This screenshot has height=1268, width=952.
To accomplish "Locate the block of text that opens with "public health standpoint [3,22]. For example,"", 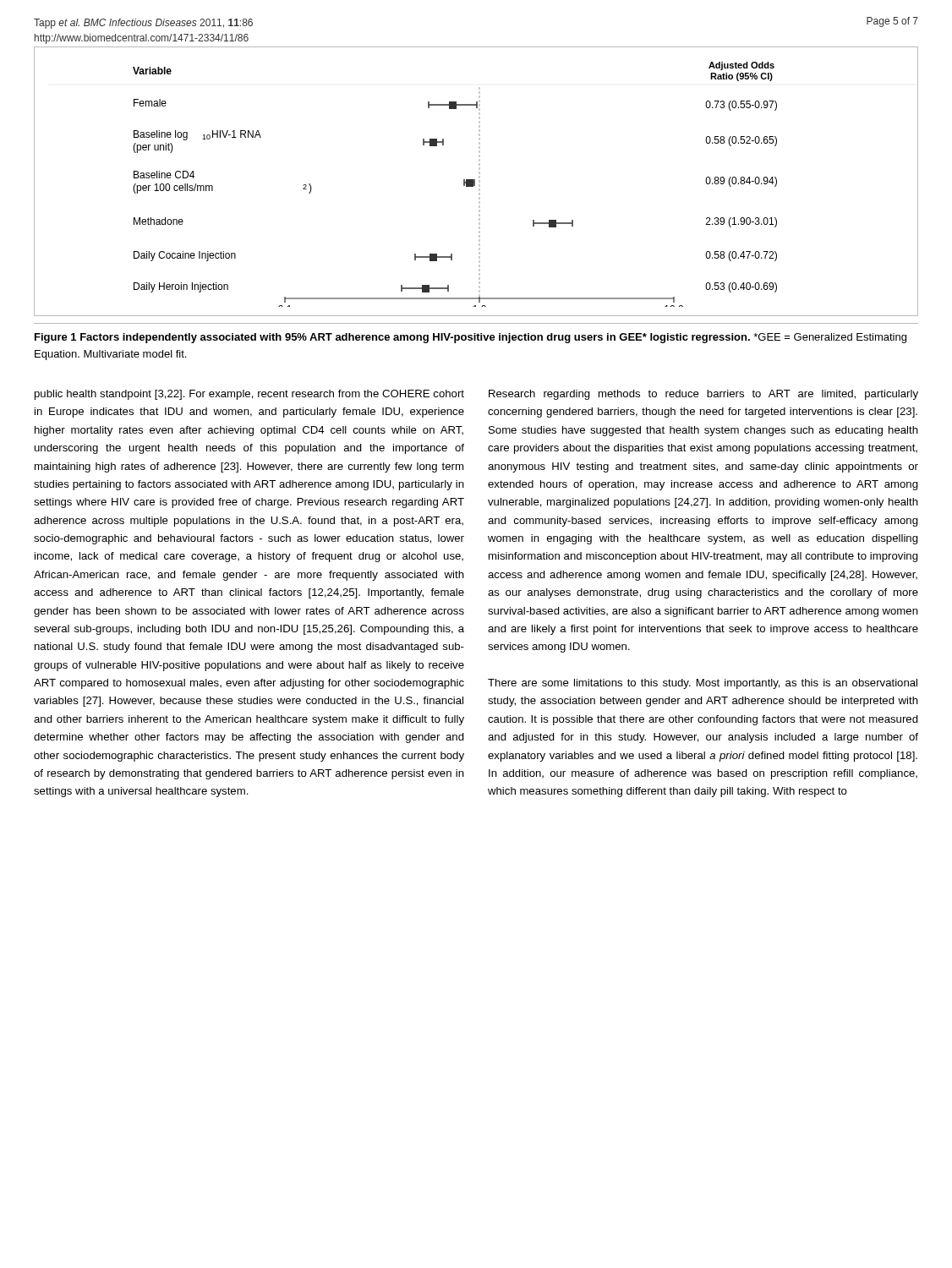I will (249, 592).
